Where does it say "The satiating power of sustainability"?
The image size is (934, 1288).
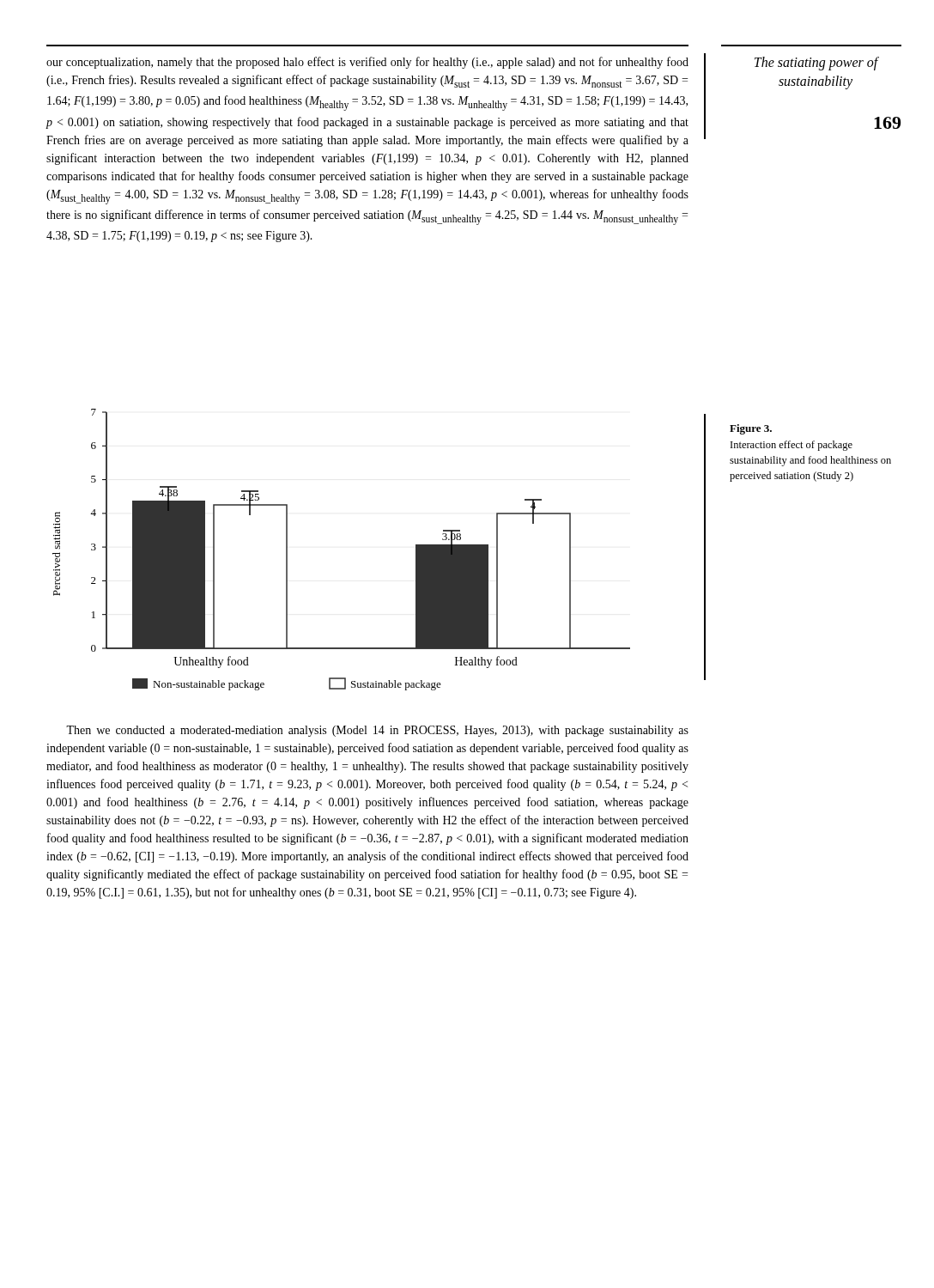pos(816,72)
